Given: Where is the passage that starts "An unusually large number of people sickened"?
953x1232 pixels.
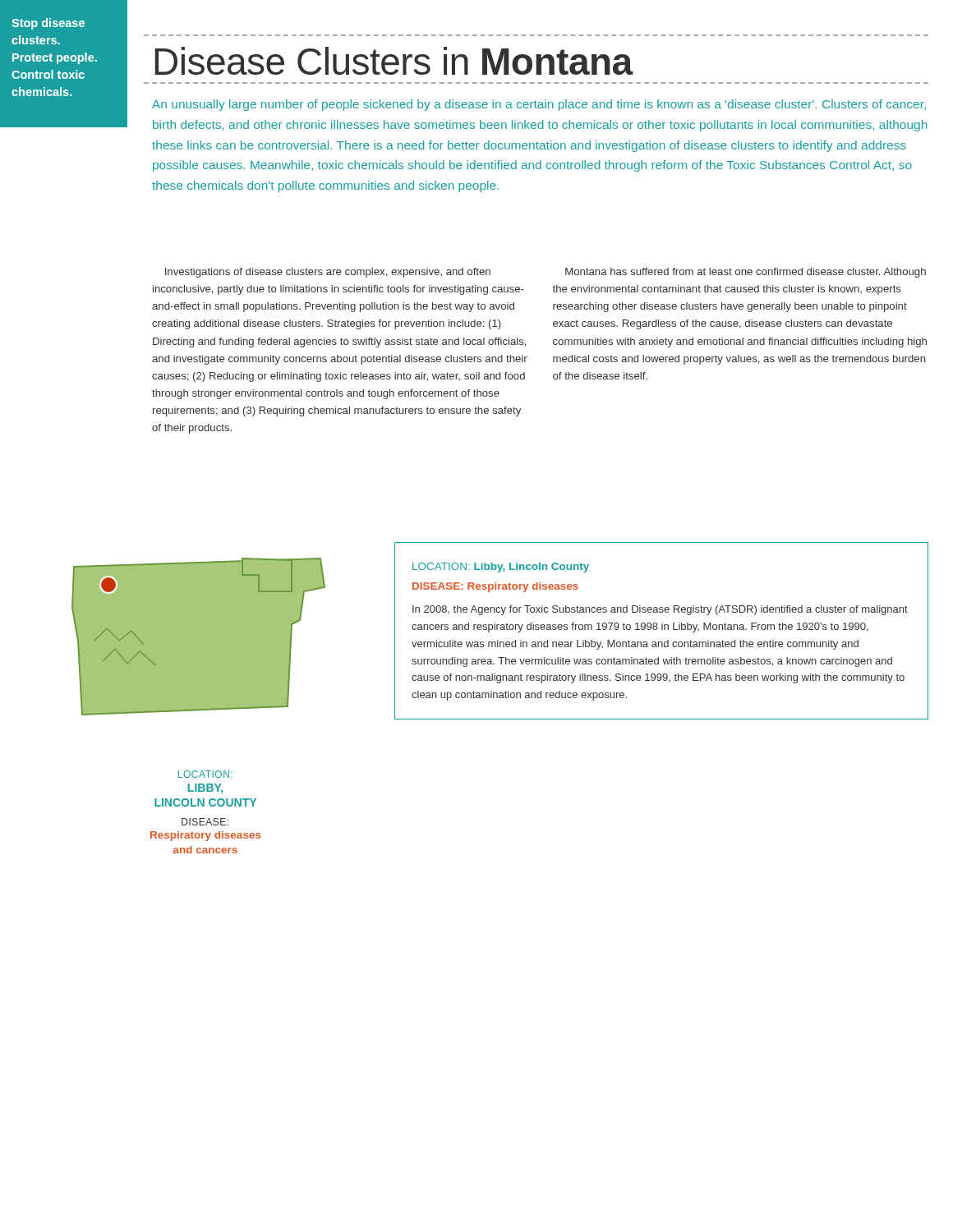Looking at the screenshot, I should click(x=540, y=145).
